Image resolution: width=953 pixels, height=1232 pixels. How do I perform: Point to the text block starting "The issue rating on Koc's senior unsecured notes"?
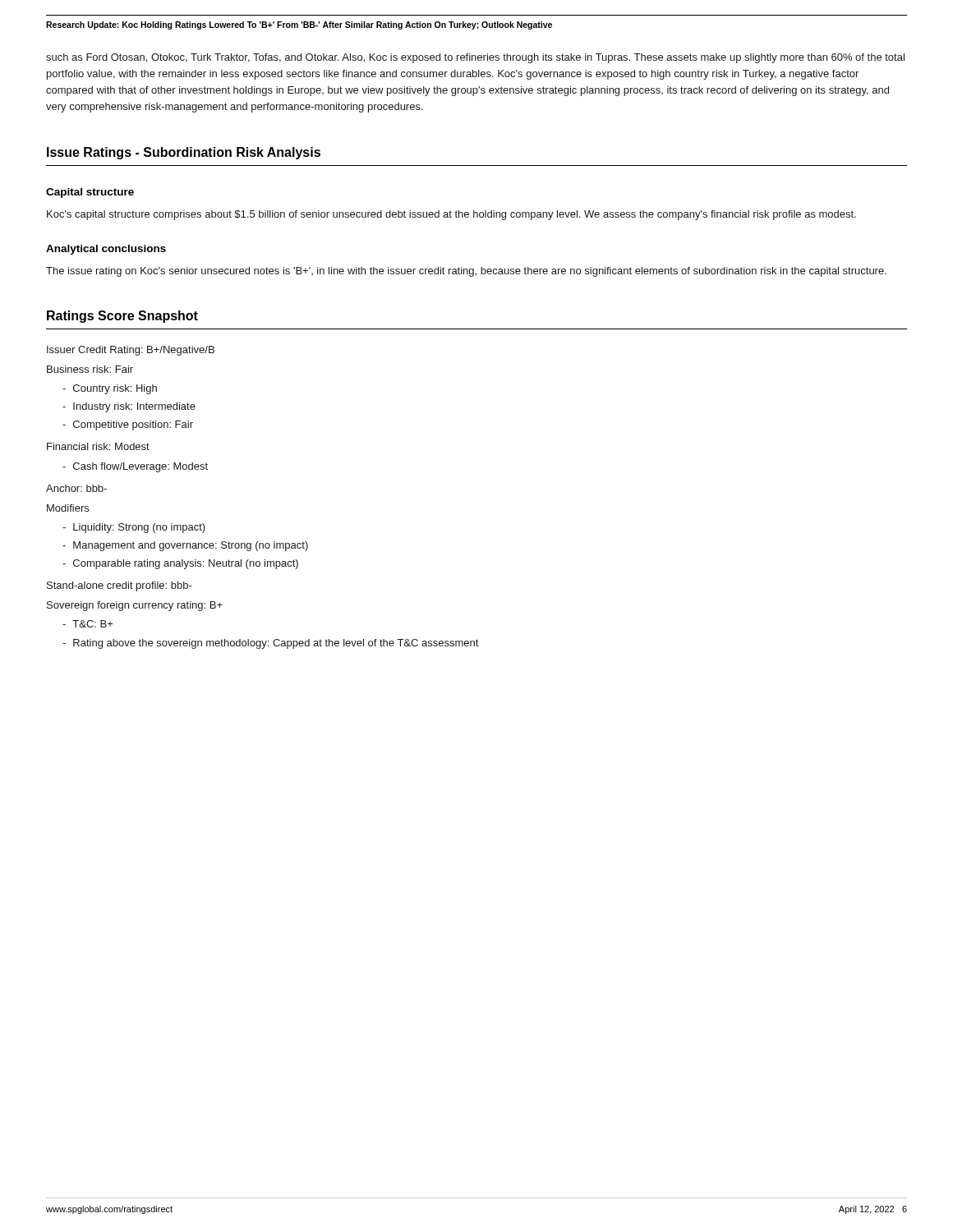(x=467, y=270)
